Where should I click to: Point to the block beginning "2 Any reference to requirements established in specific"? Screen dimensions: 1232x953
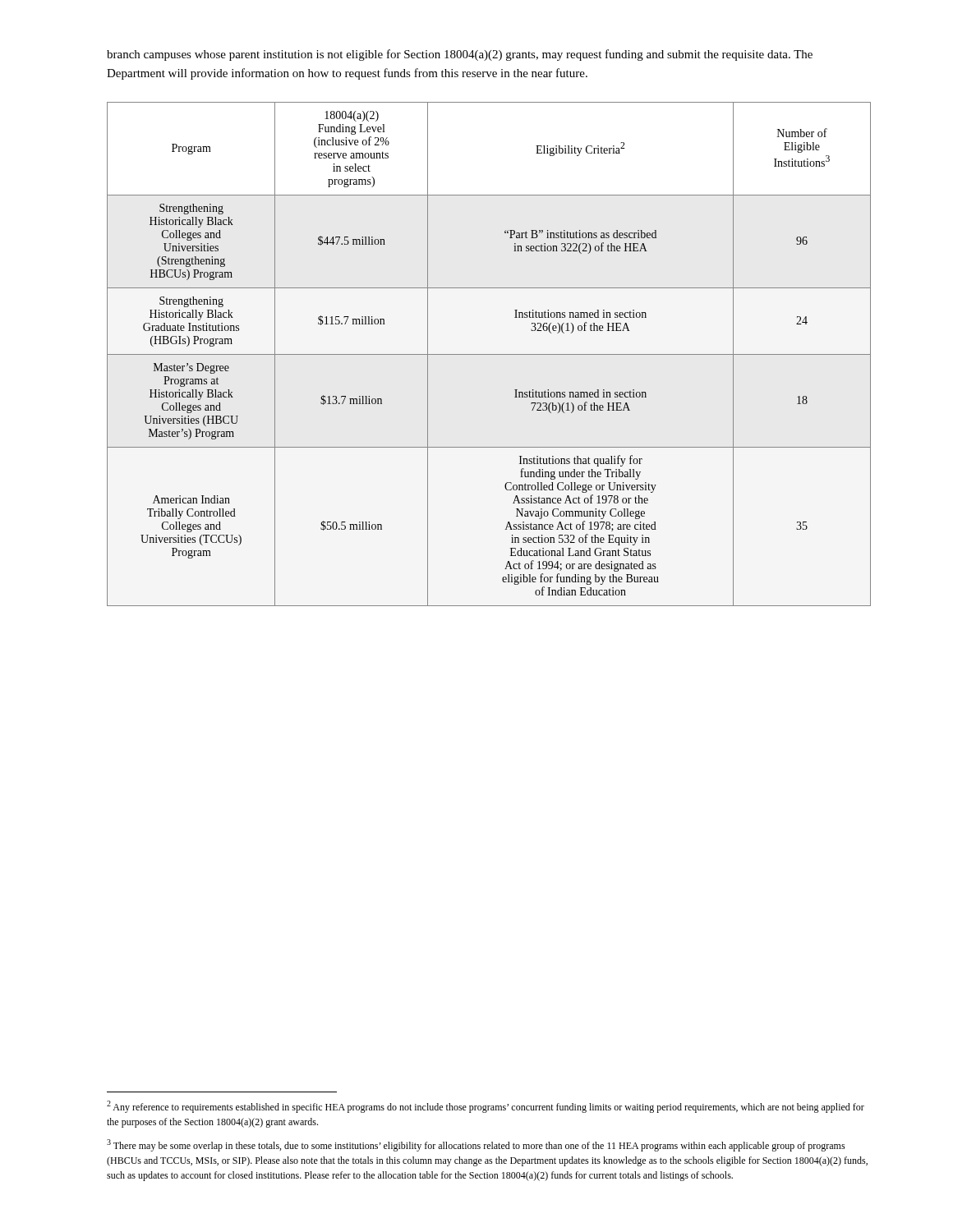[x=486, y=1113]
